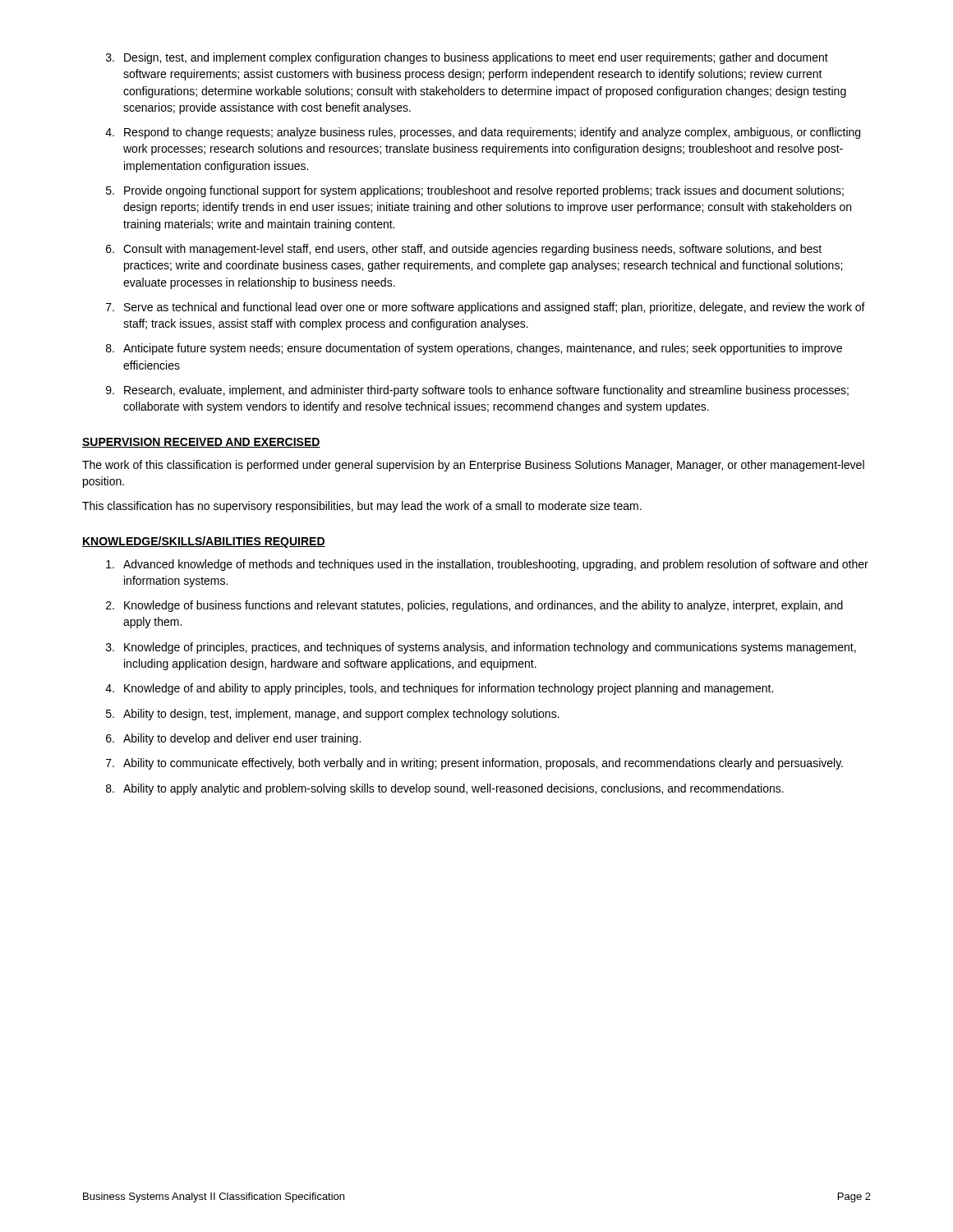953x1232 pixels.
Task: Find the text starting "6. Ability to develop and deliver end user"
Action: coord(233,739)
